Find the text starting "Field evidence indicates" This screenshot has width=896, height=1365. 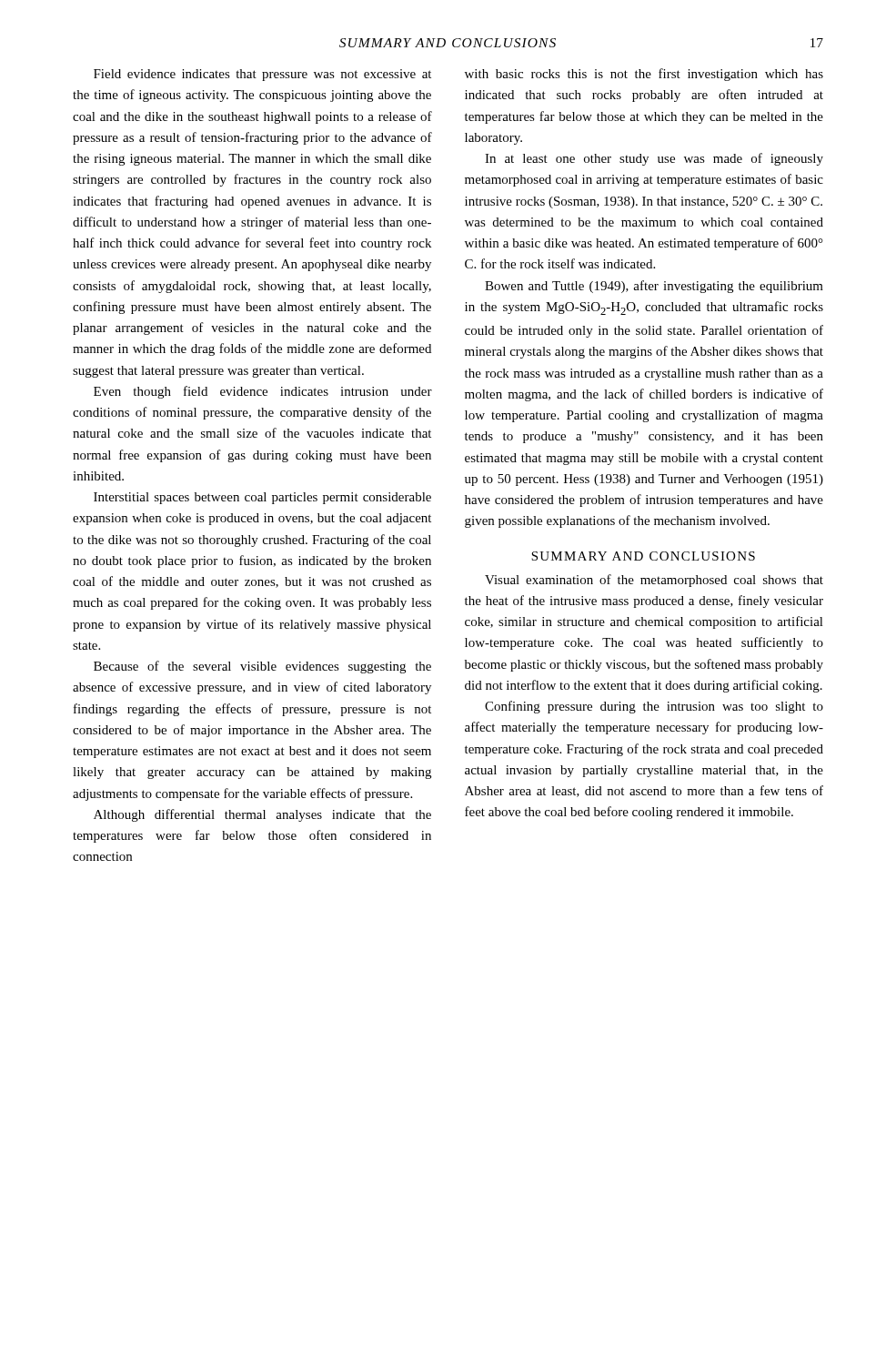click(252, 222)
